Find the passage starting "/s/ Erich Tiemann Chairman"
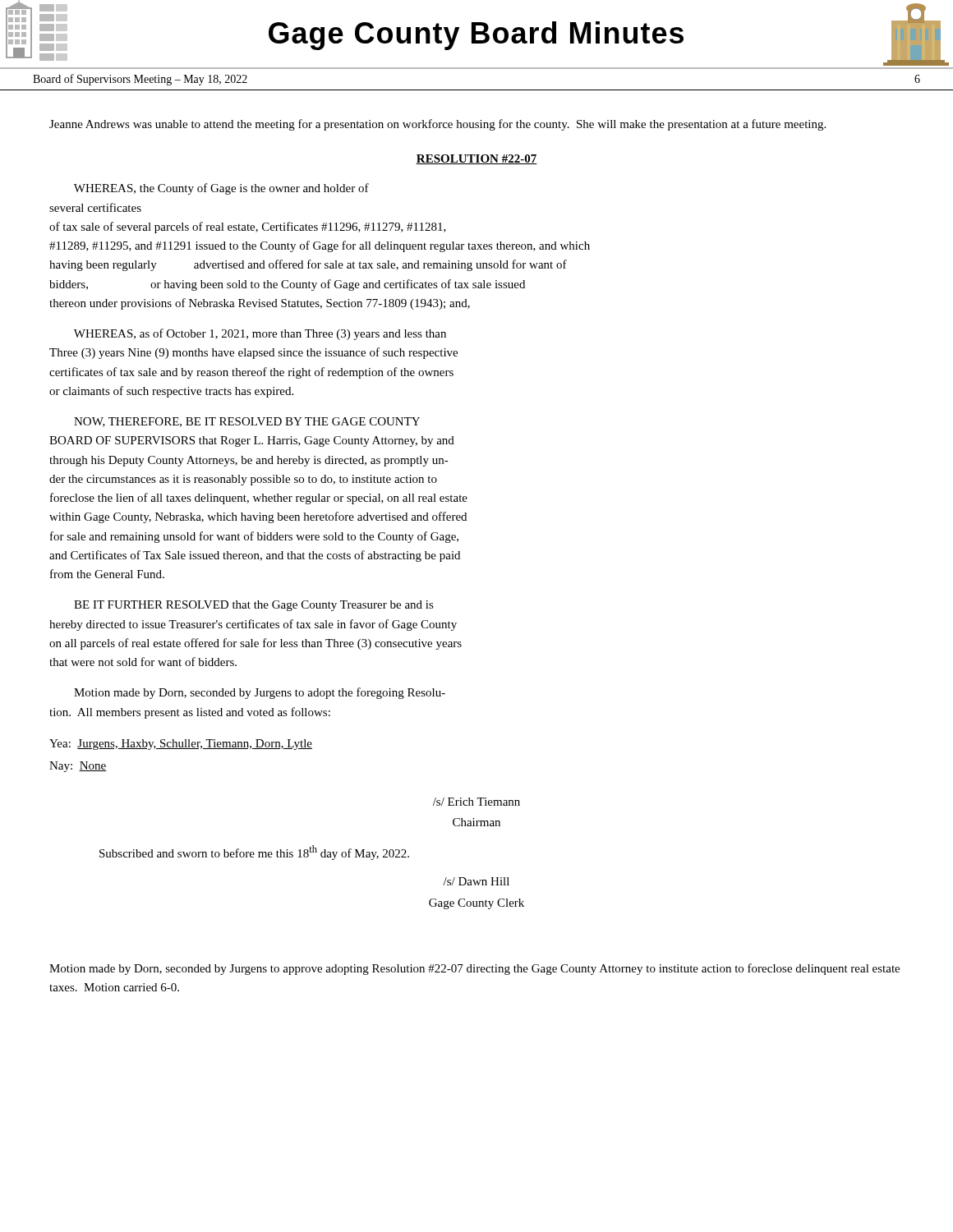 tap(476, 812)
